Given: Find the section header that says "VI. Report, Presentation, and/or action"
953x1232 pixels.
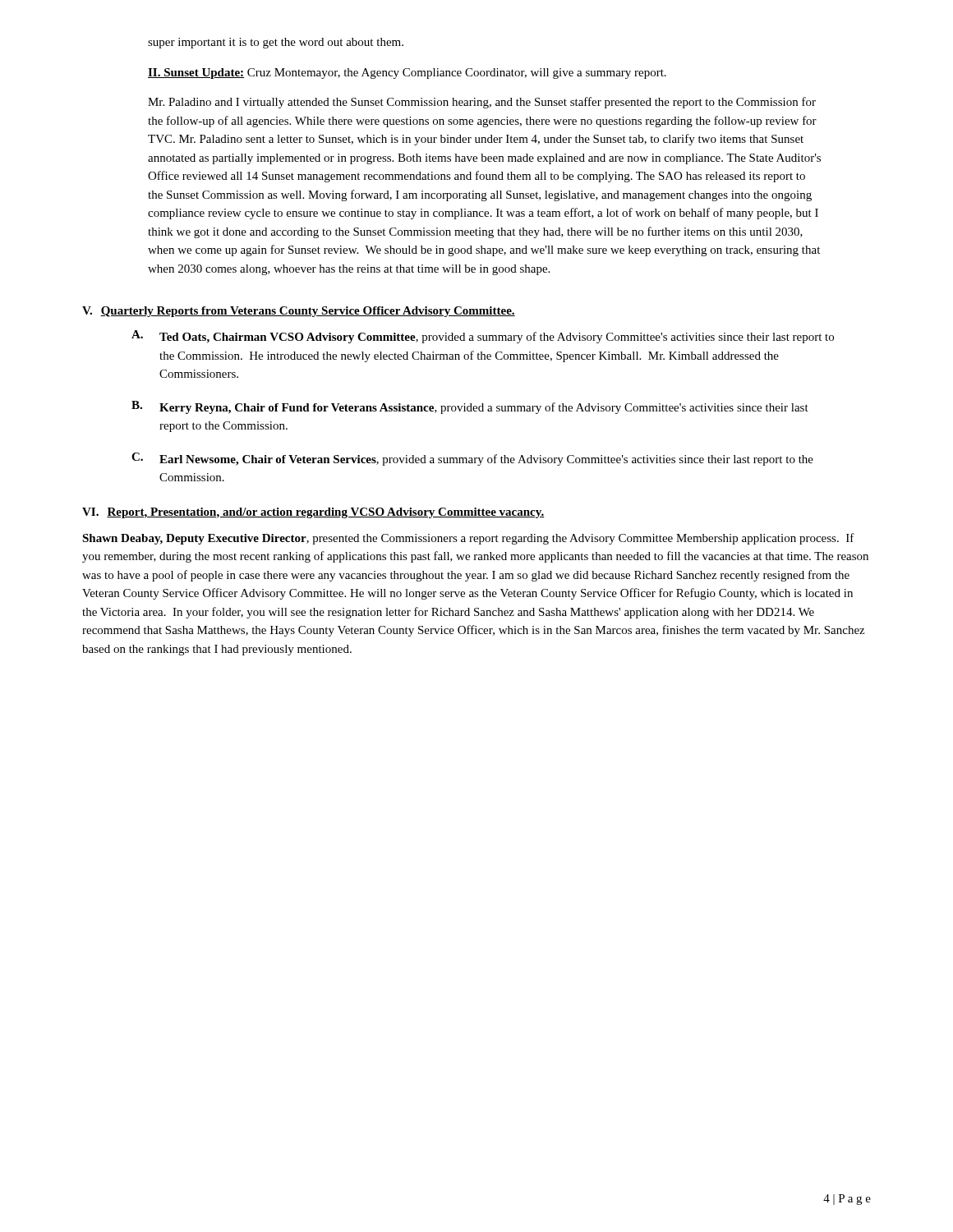Looking at the screenshot, I should [313, 512].
